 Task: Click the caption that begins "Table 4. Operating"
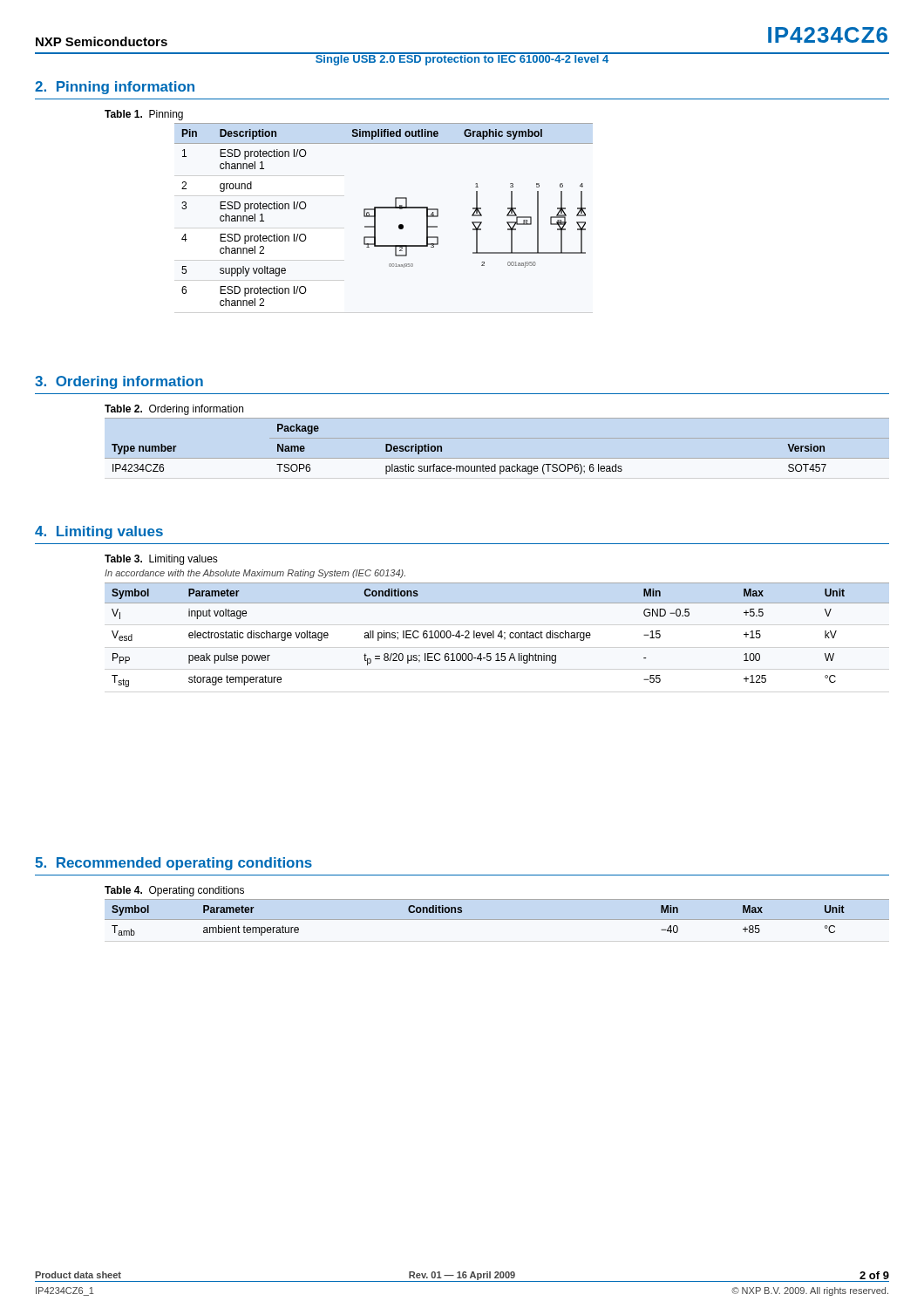click(175, 890)
